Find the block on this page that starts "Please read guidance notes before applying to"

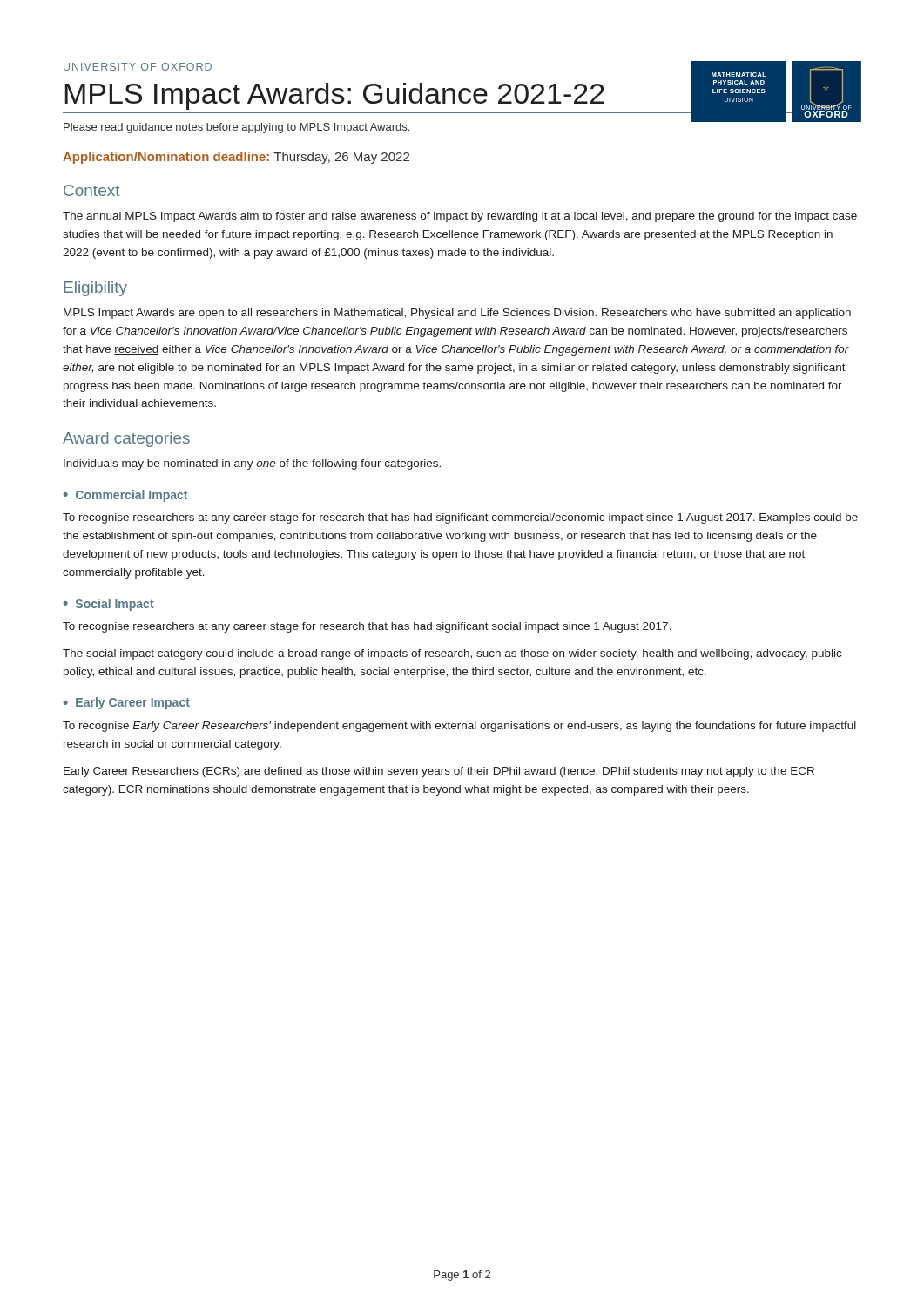pos(237,127)
